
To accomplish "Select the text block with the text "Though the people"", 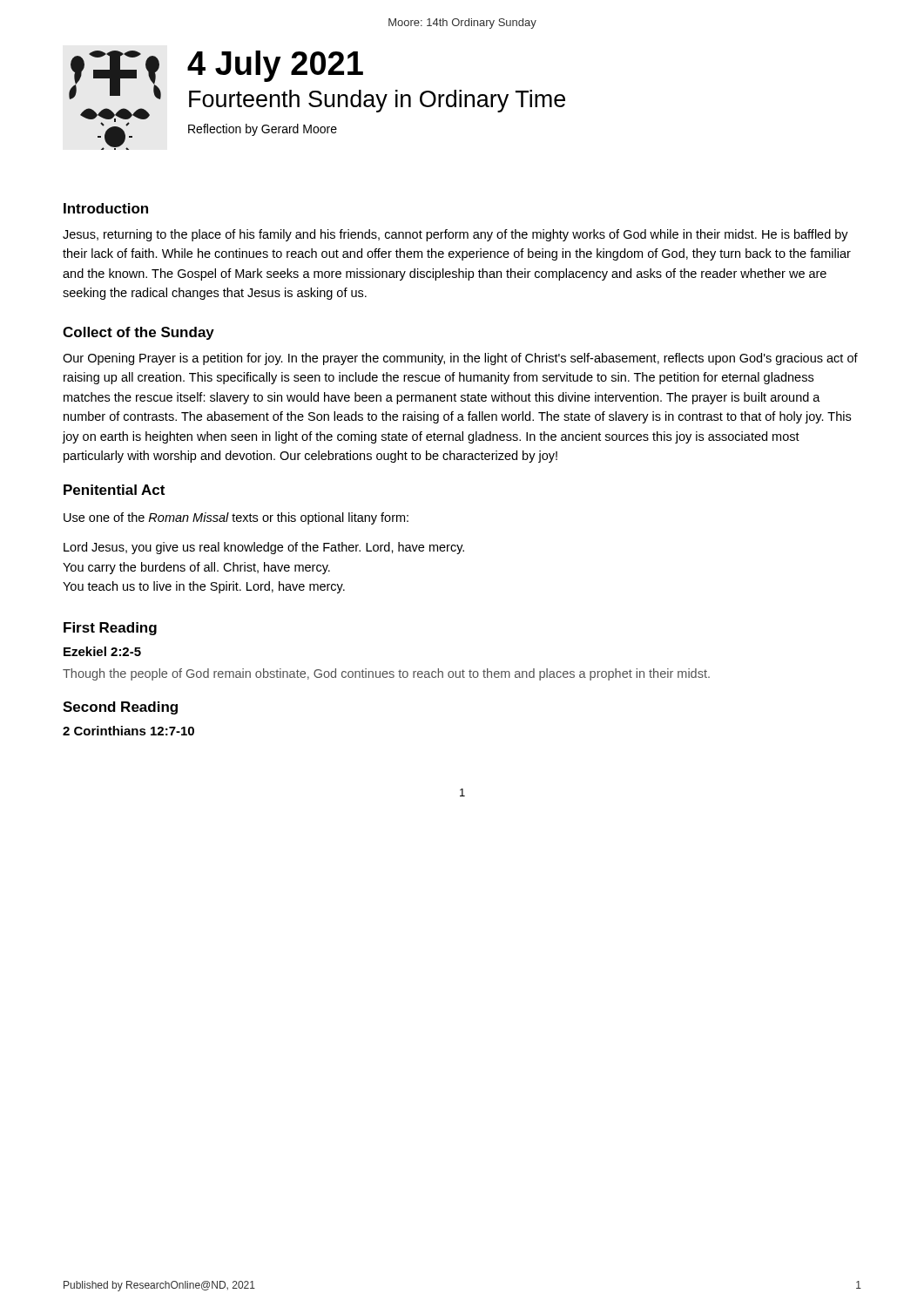I will click(387, 673).
